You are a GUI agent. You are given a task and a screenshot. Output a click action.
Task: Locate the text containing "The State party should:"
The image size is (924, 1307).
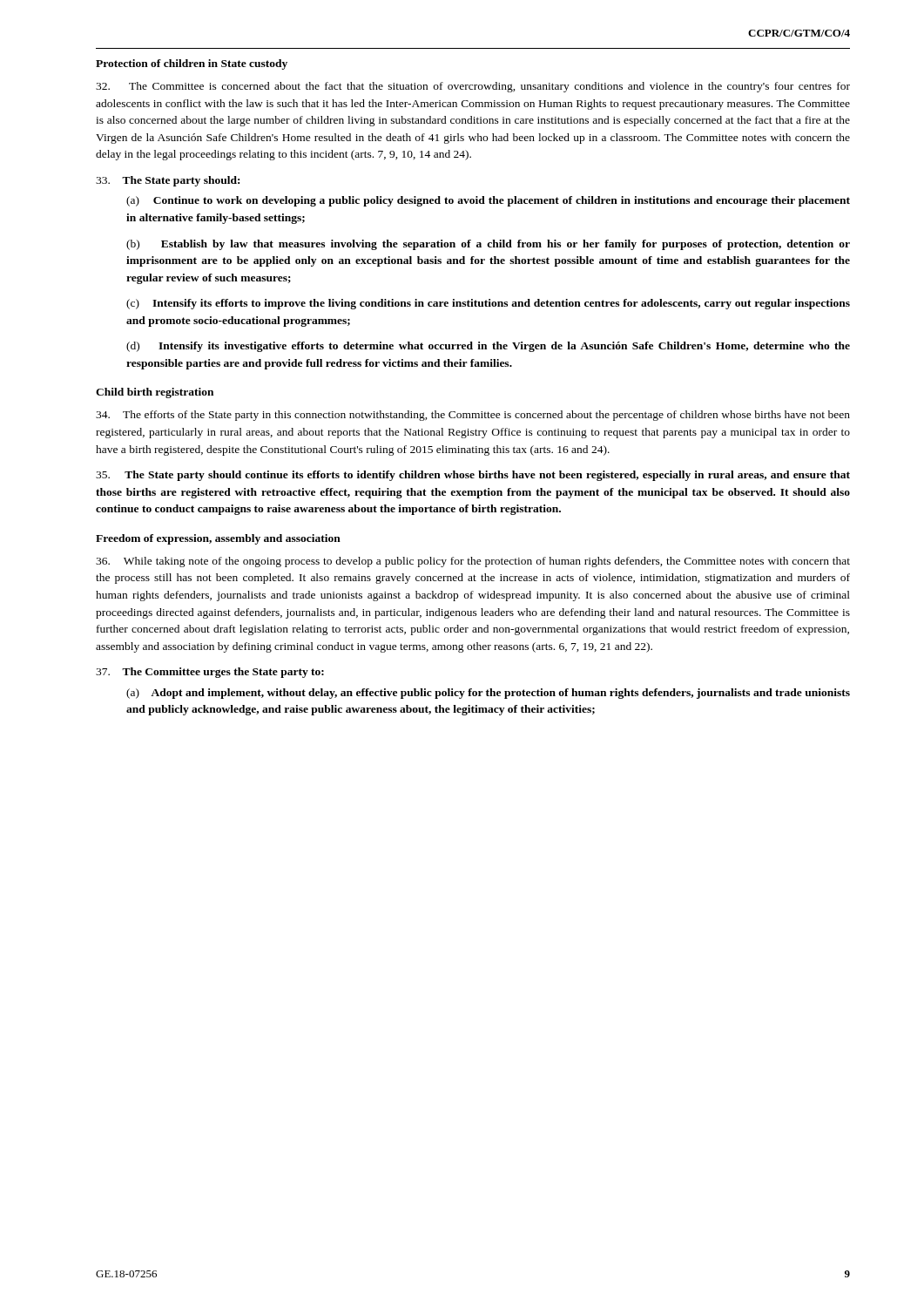[x=168, y=180]
